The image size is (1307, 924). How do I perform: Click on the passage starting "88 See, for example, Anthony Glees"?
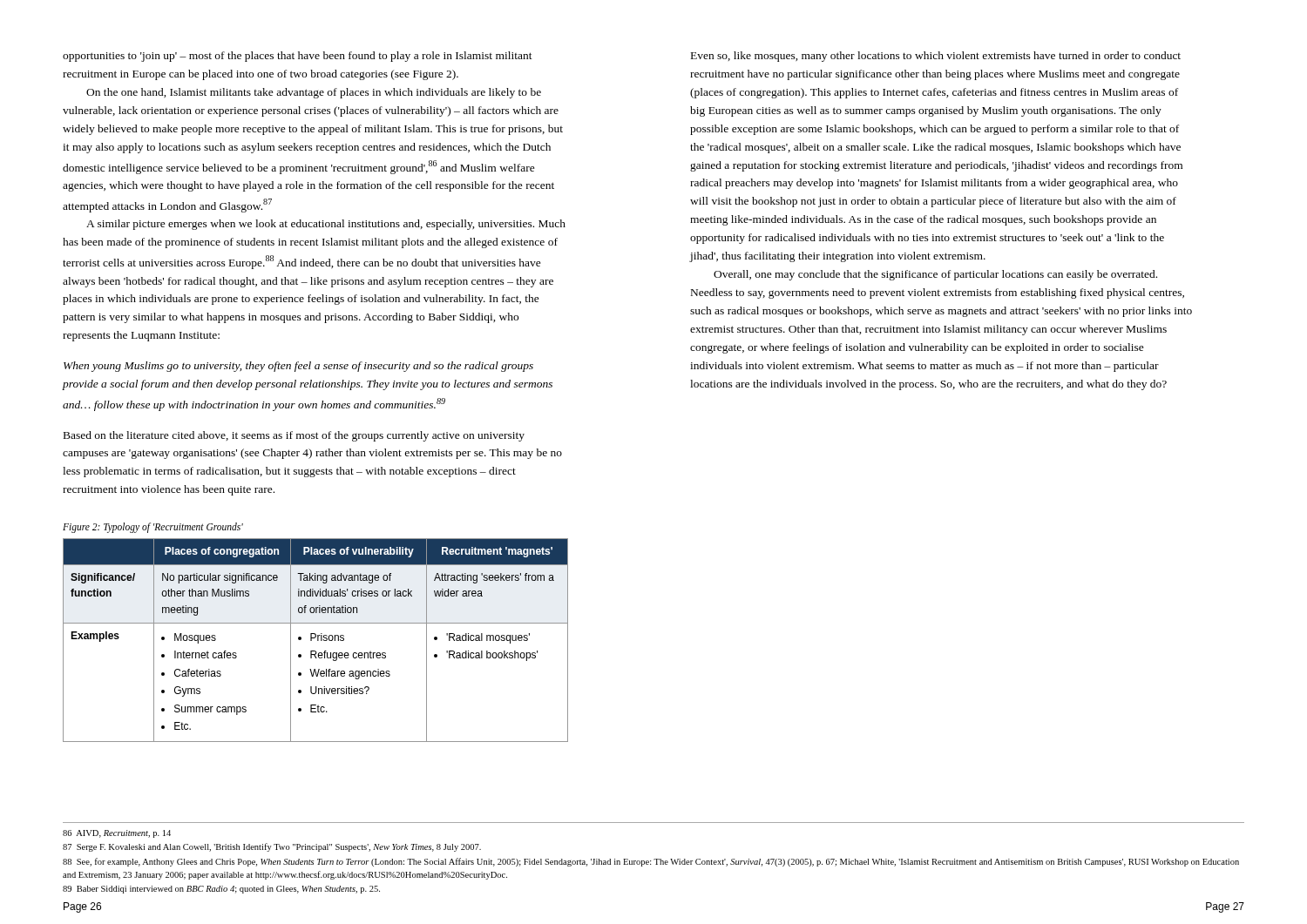click(x=651, y=868)
